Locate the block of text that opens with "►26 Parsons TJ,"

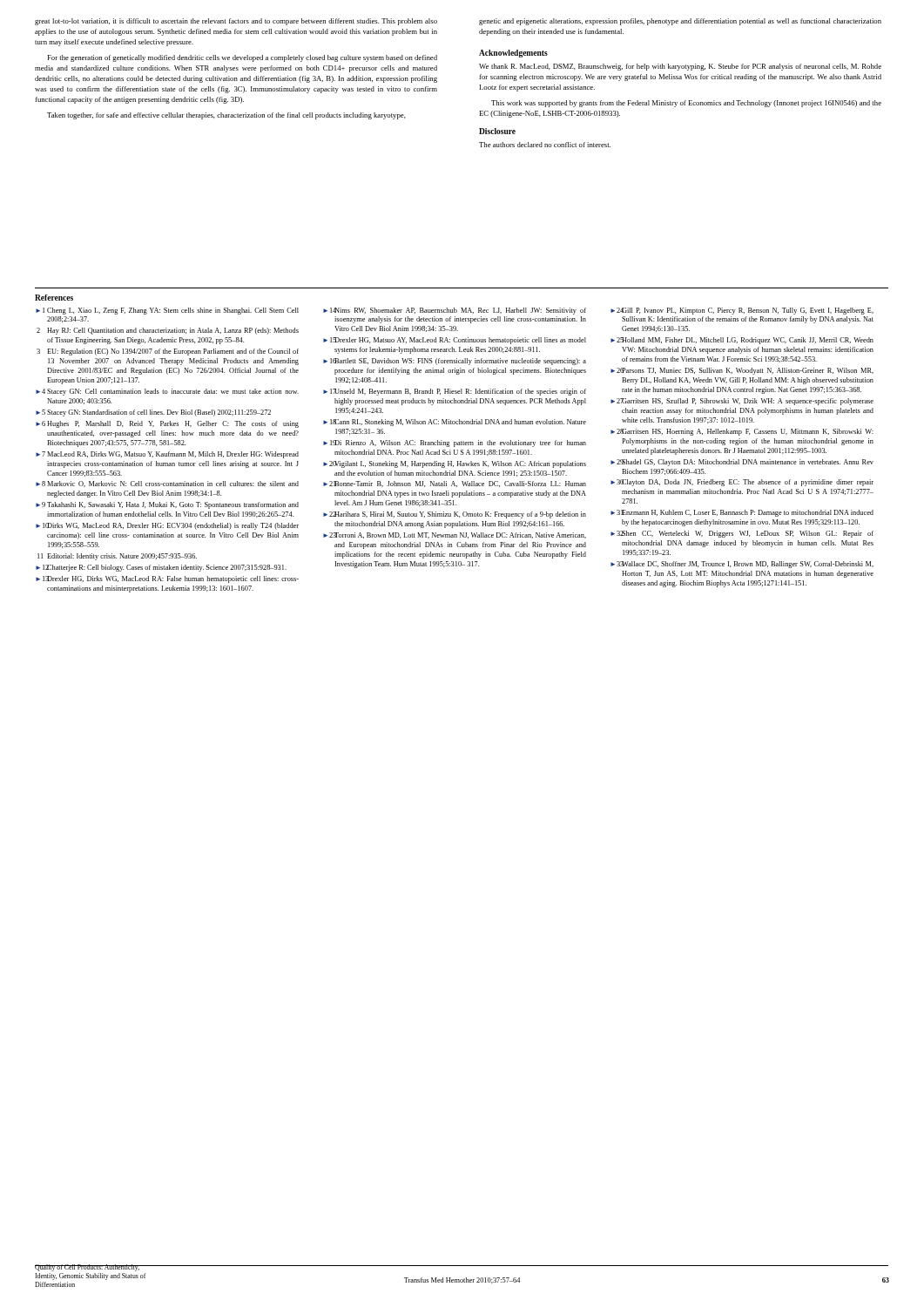click(x=742, y=380)
